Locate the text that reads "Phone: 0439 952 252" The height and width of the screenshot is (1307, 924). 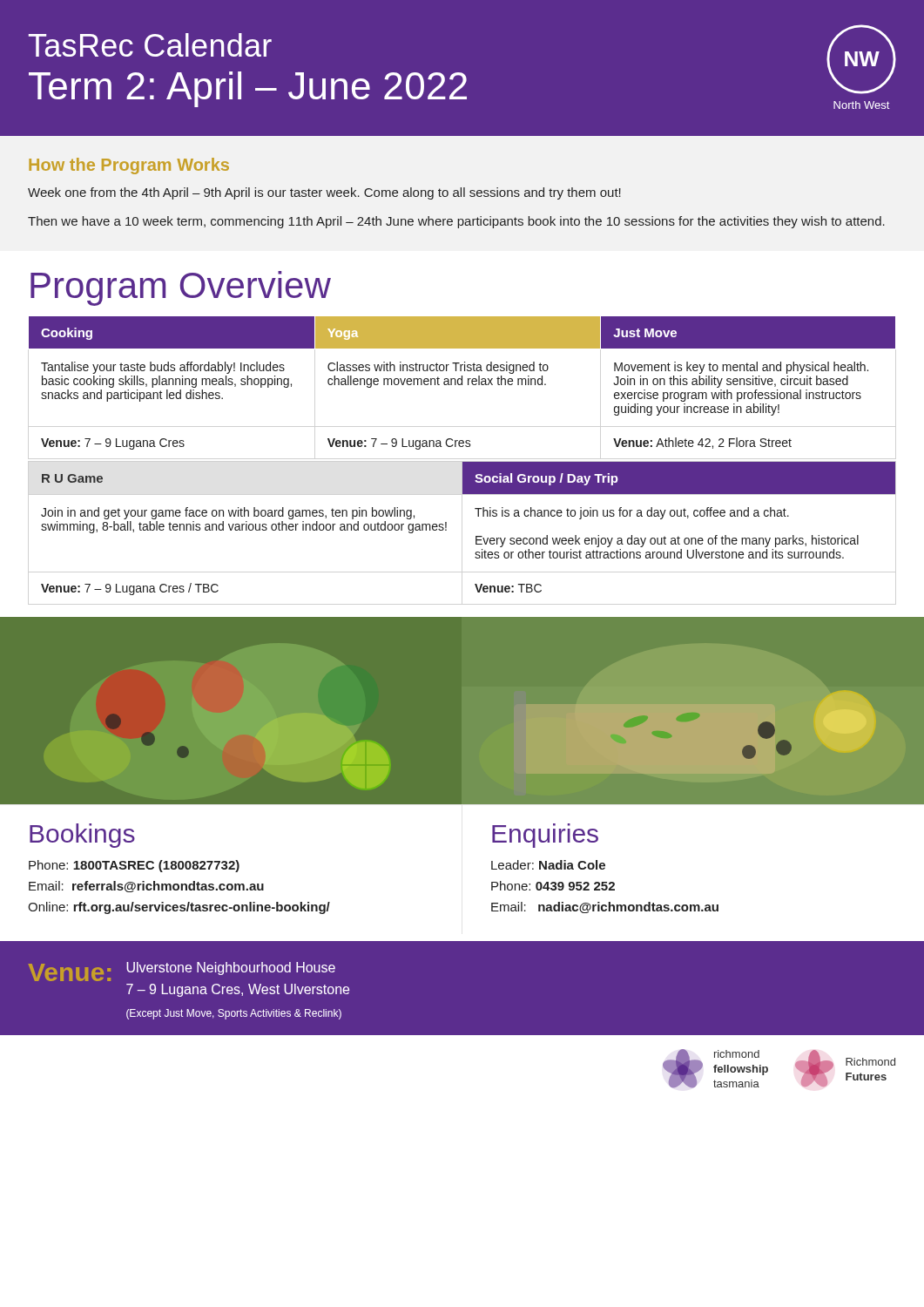click(553, 885)
